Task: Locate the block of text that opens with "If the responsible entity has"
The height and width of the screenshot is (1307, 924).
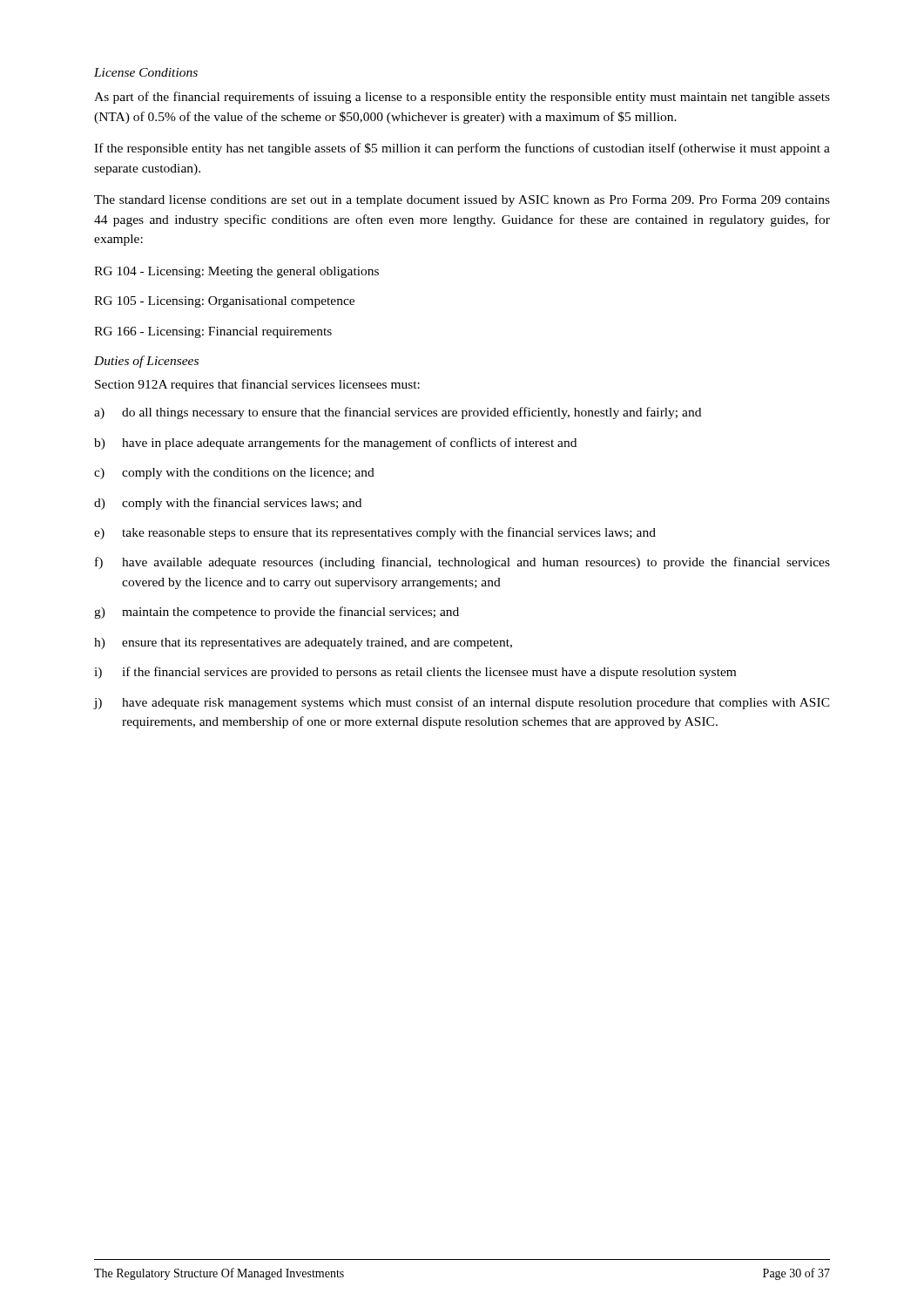Action: click(462, 158)
